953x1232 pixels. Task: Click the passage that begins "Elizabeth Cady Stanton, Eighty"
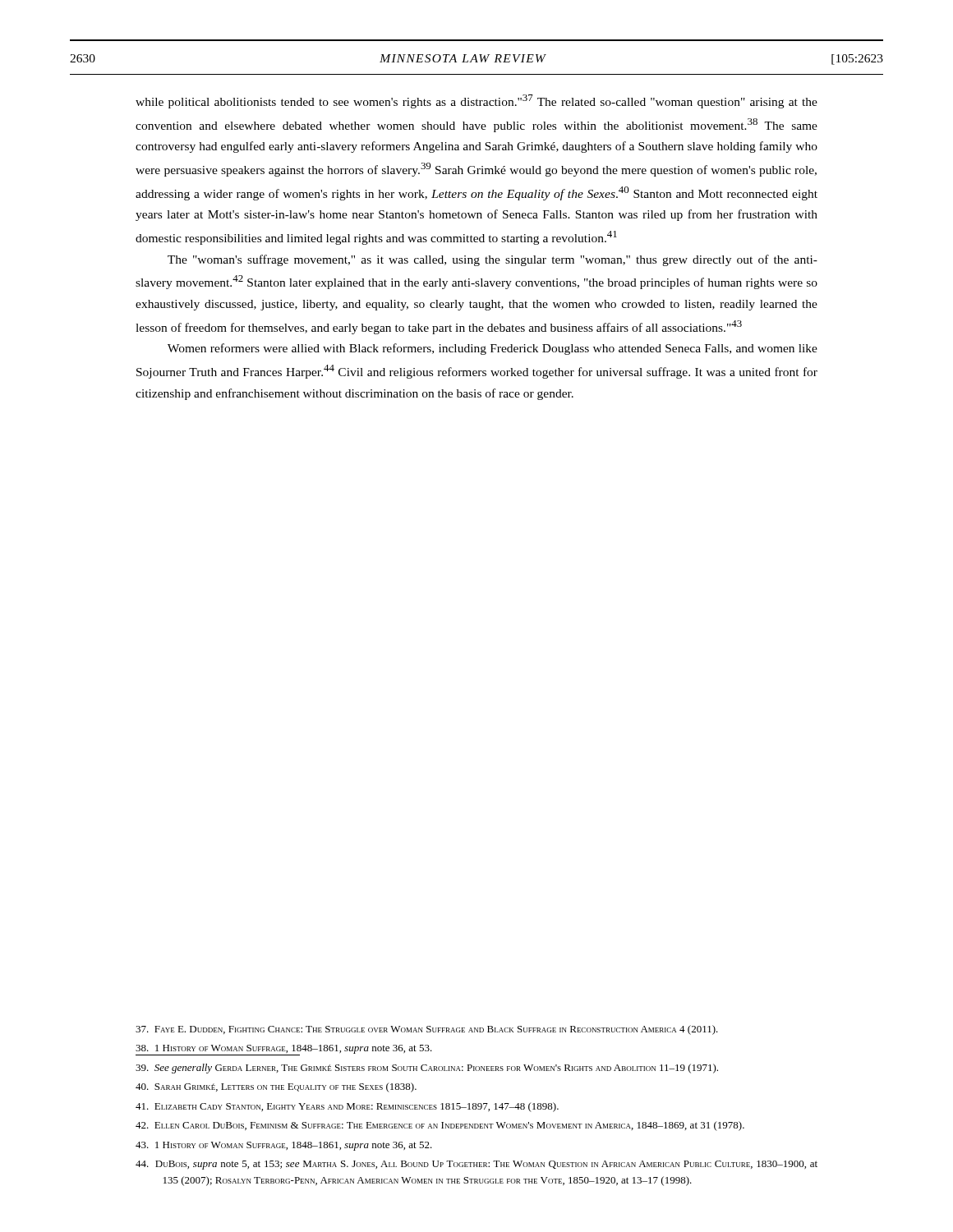click(347, 1105)
